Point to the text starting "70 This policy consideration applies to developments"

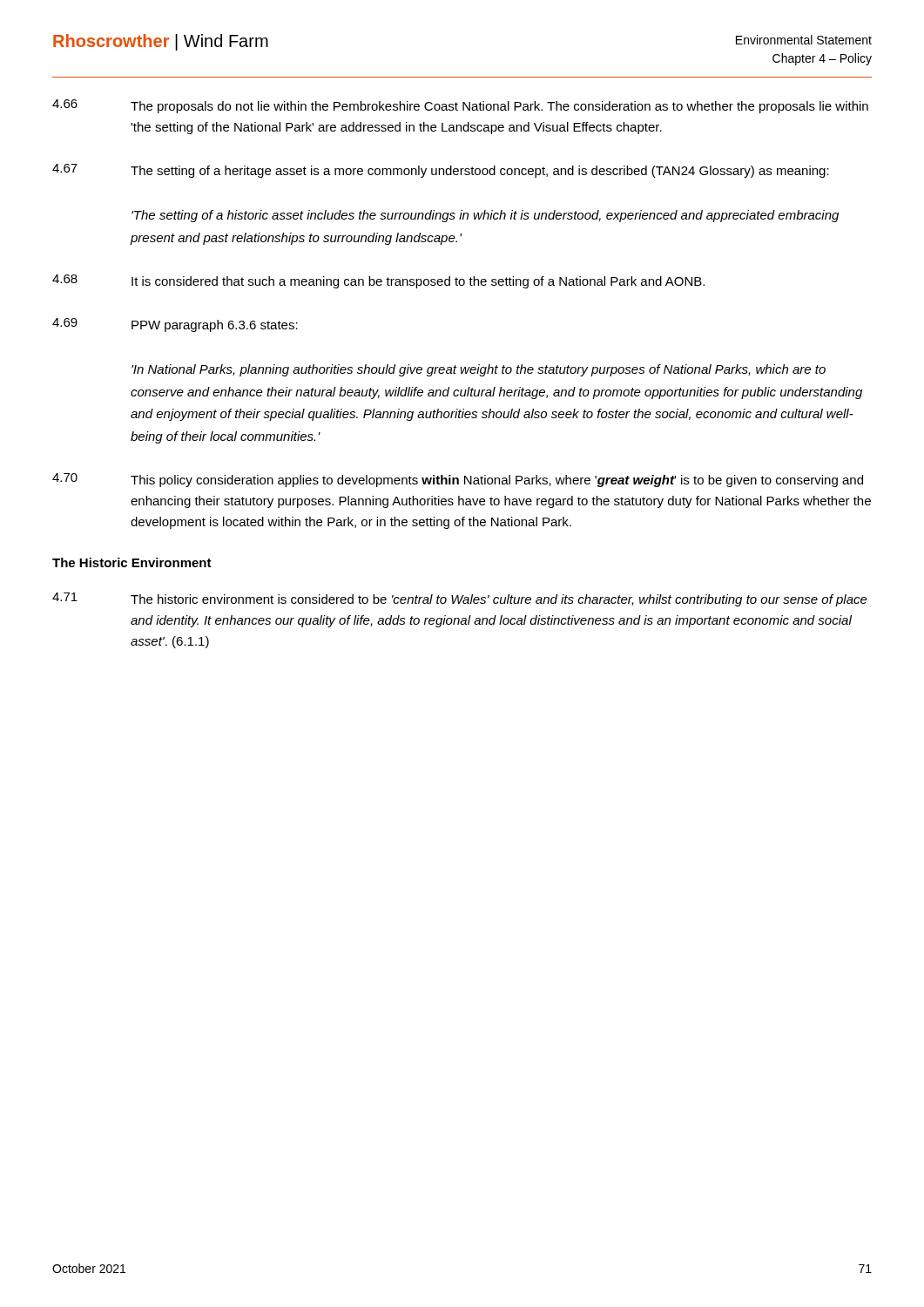[x=462, y=501]
